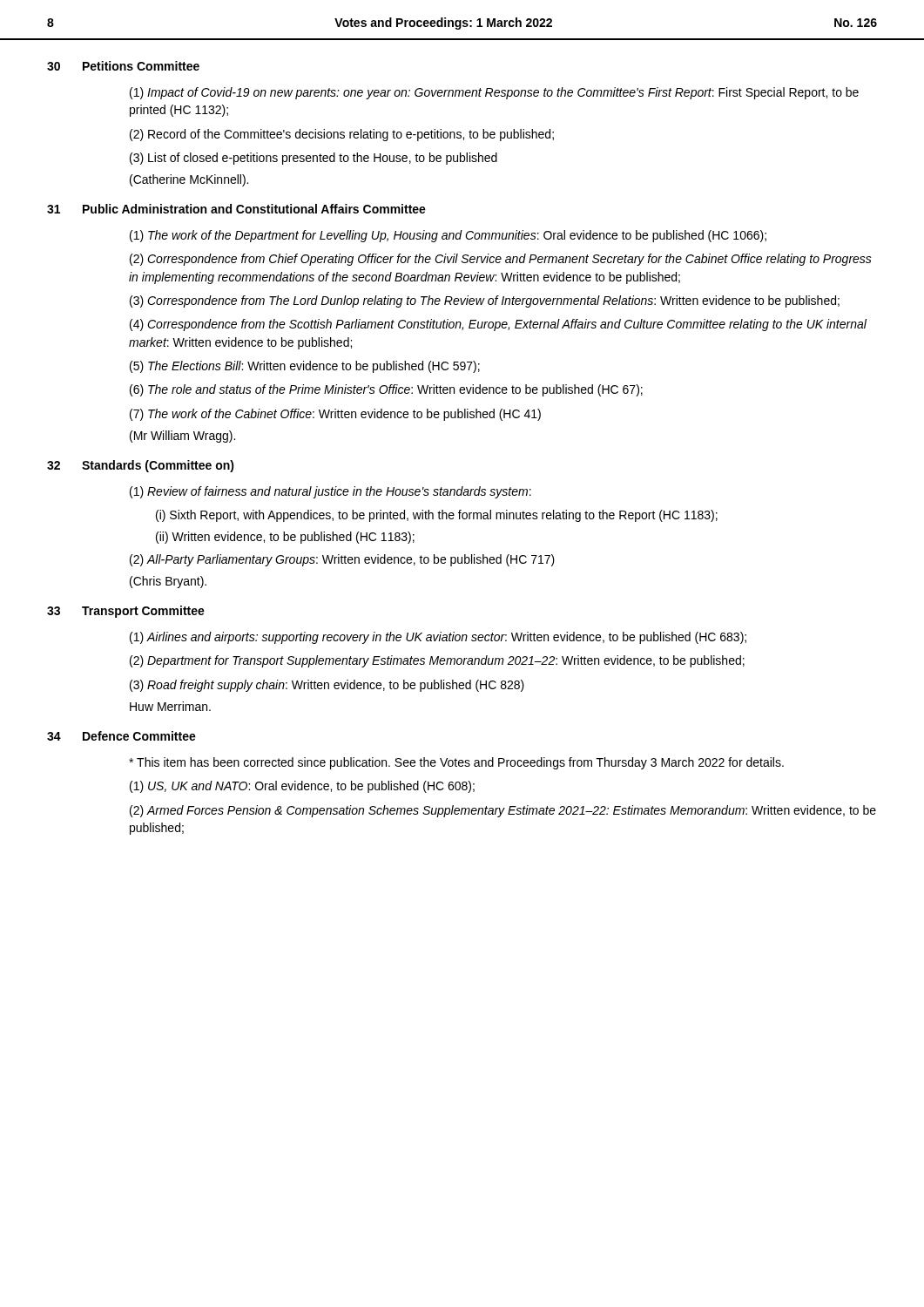Point to the block starting "(5) The Elections Bill: Written evidence"
The width and height of the screenshot is (924, 1307).
pos(305,366)
